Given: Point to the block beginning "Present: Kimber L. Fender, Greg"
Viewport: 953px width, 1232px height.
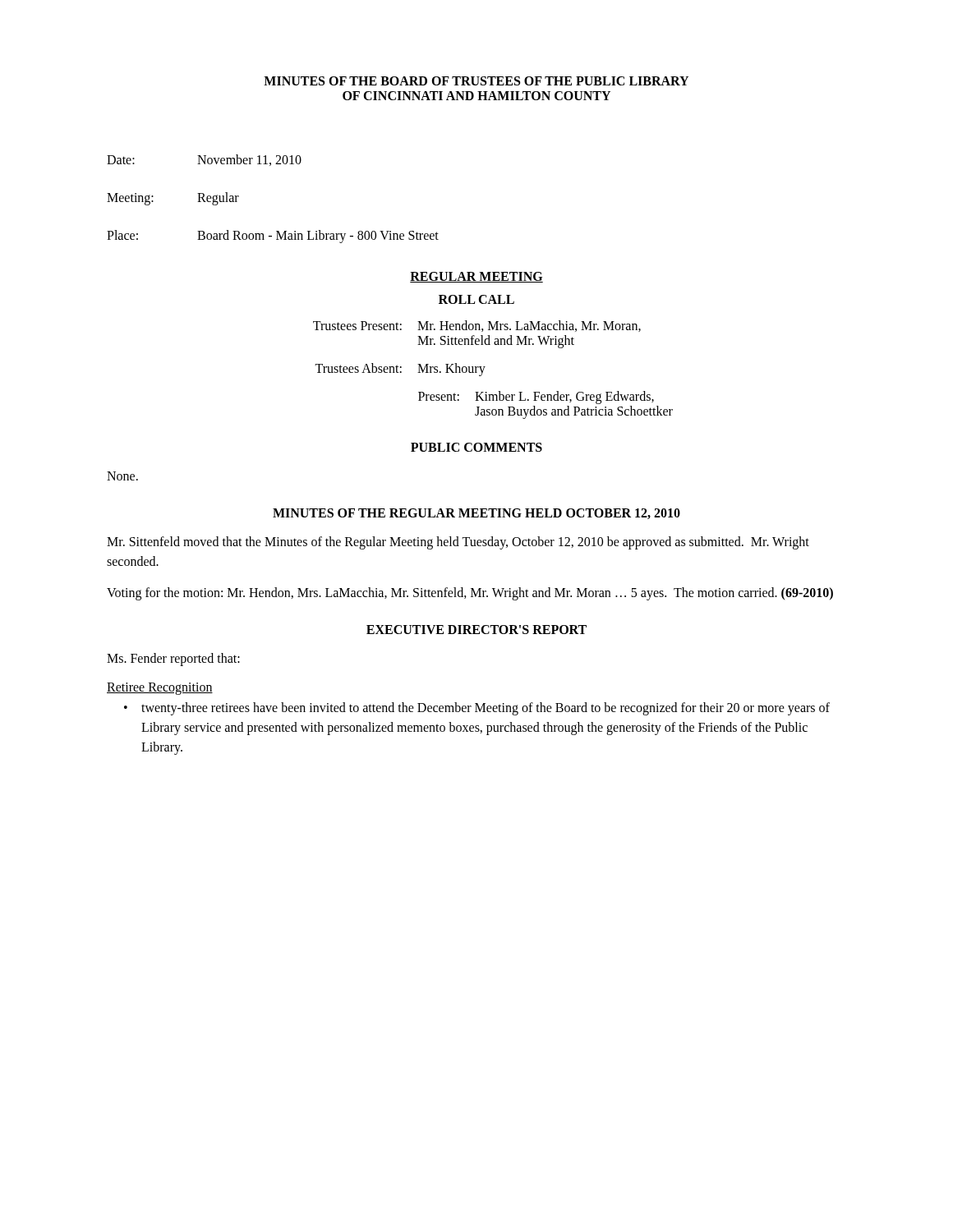Looking at the screenshot, I should coord(476,404).
